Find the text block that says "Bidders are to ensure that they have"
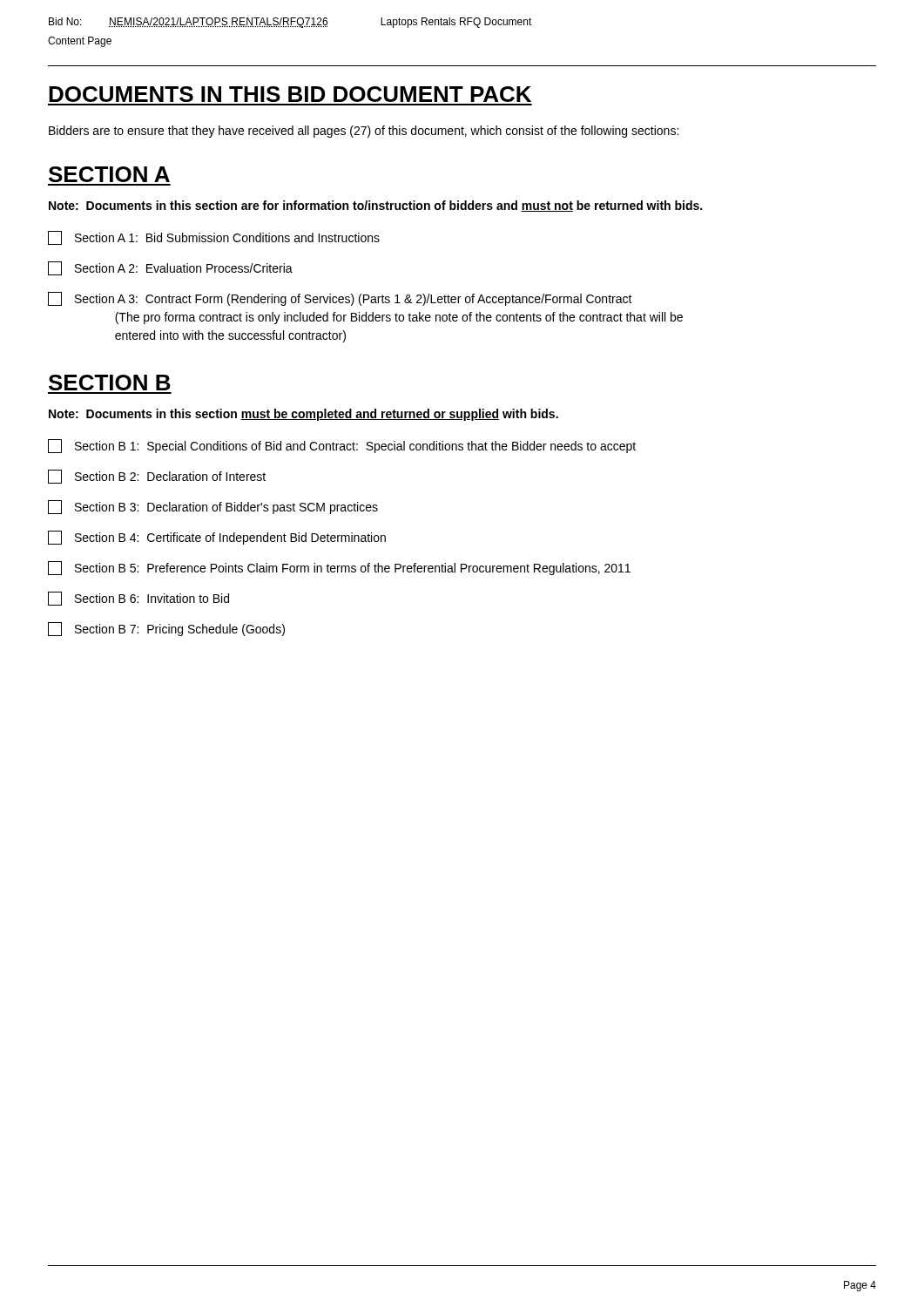The image size is (924, 1307). pyautogui.click(x=364, y=131)
